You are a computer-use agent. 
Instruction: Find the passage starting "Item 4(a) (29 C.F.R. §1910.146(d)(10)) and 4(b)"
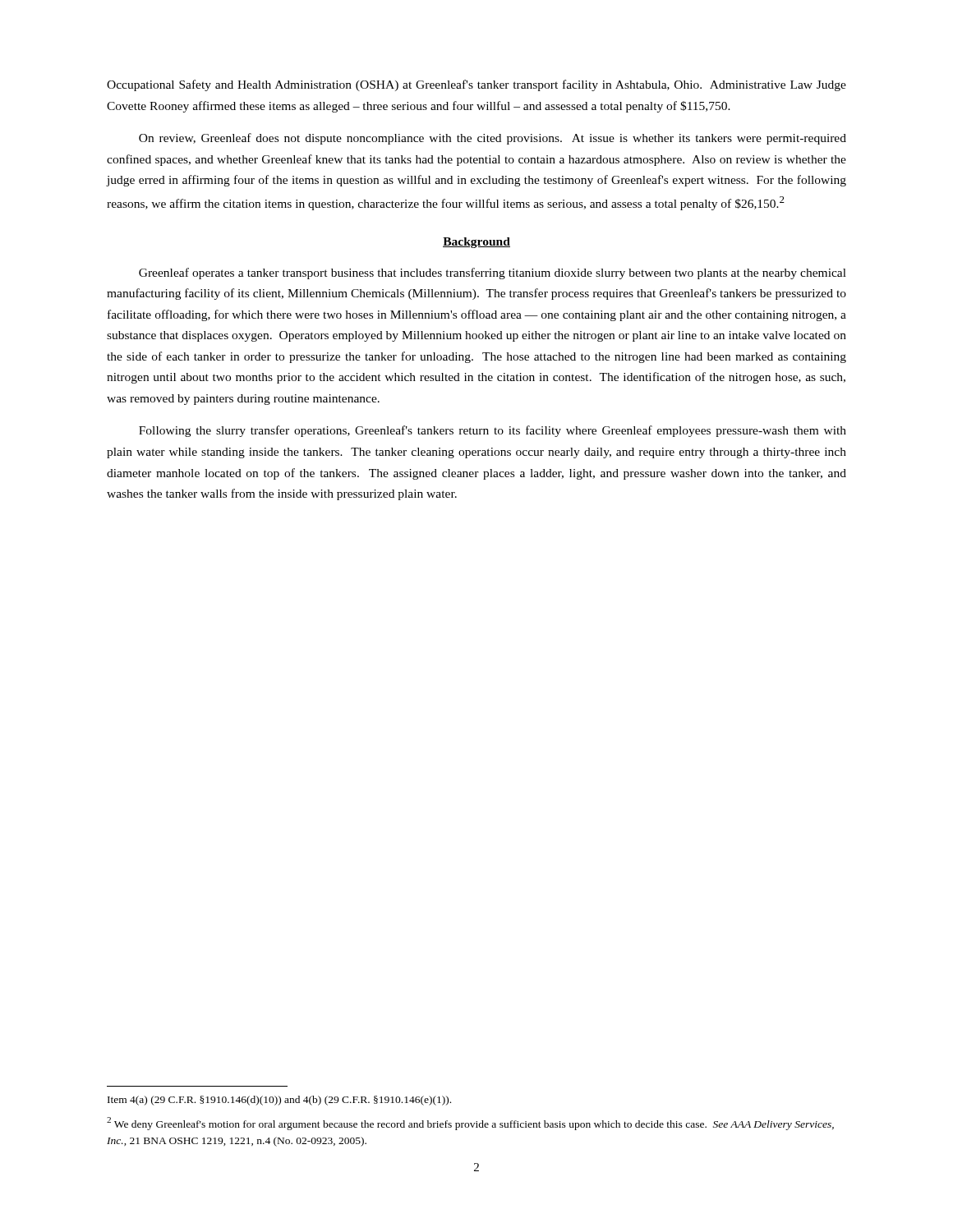pyautogui.click(x=279, y=1101)
